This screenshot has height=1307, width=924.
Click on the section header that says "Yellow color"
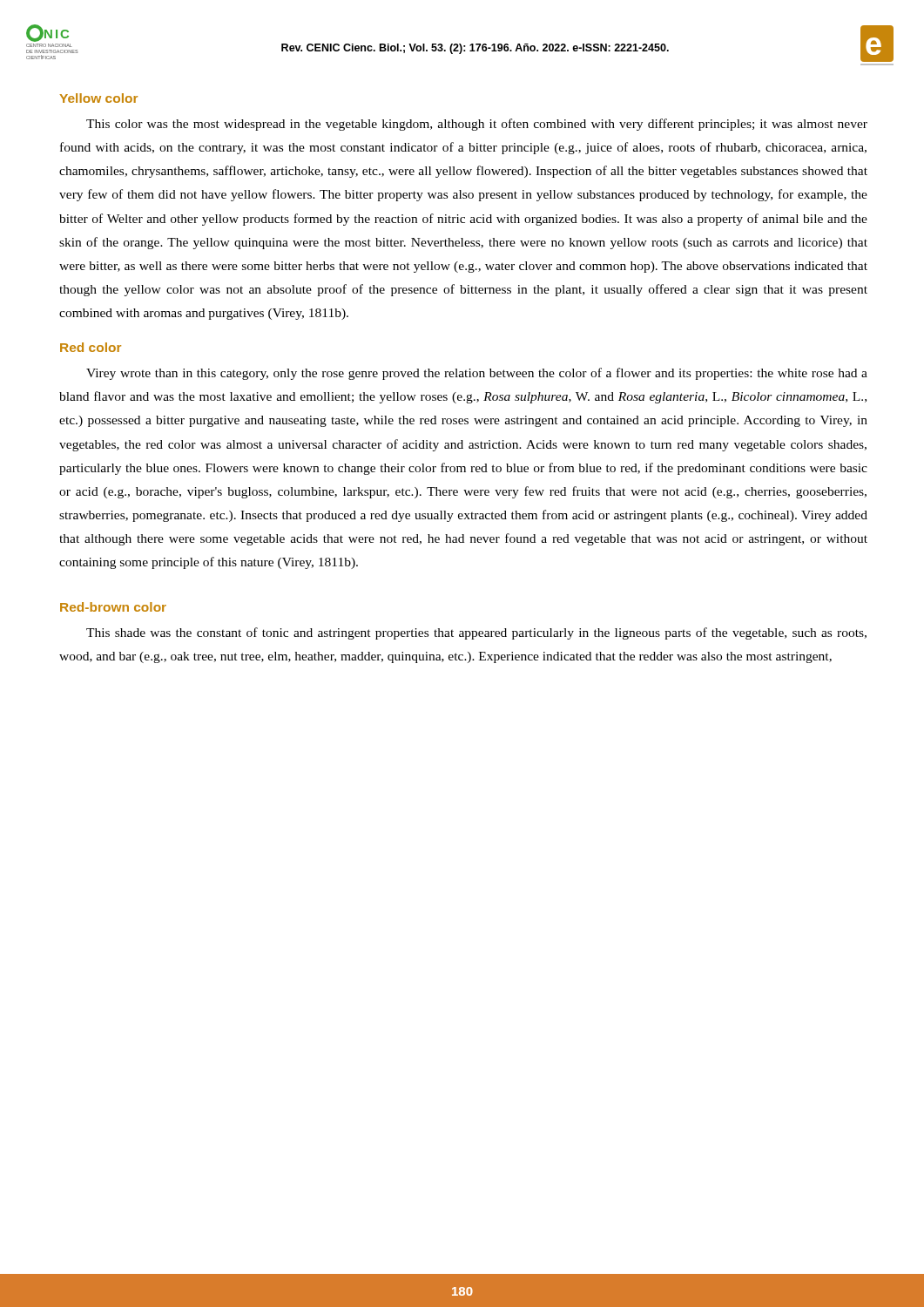pos(99,98)
